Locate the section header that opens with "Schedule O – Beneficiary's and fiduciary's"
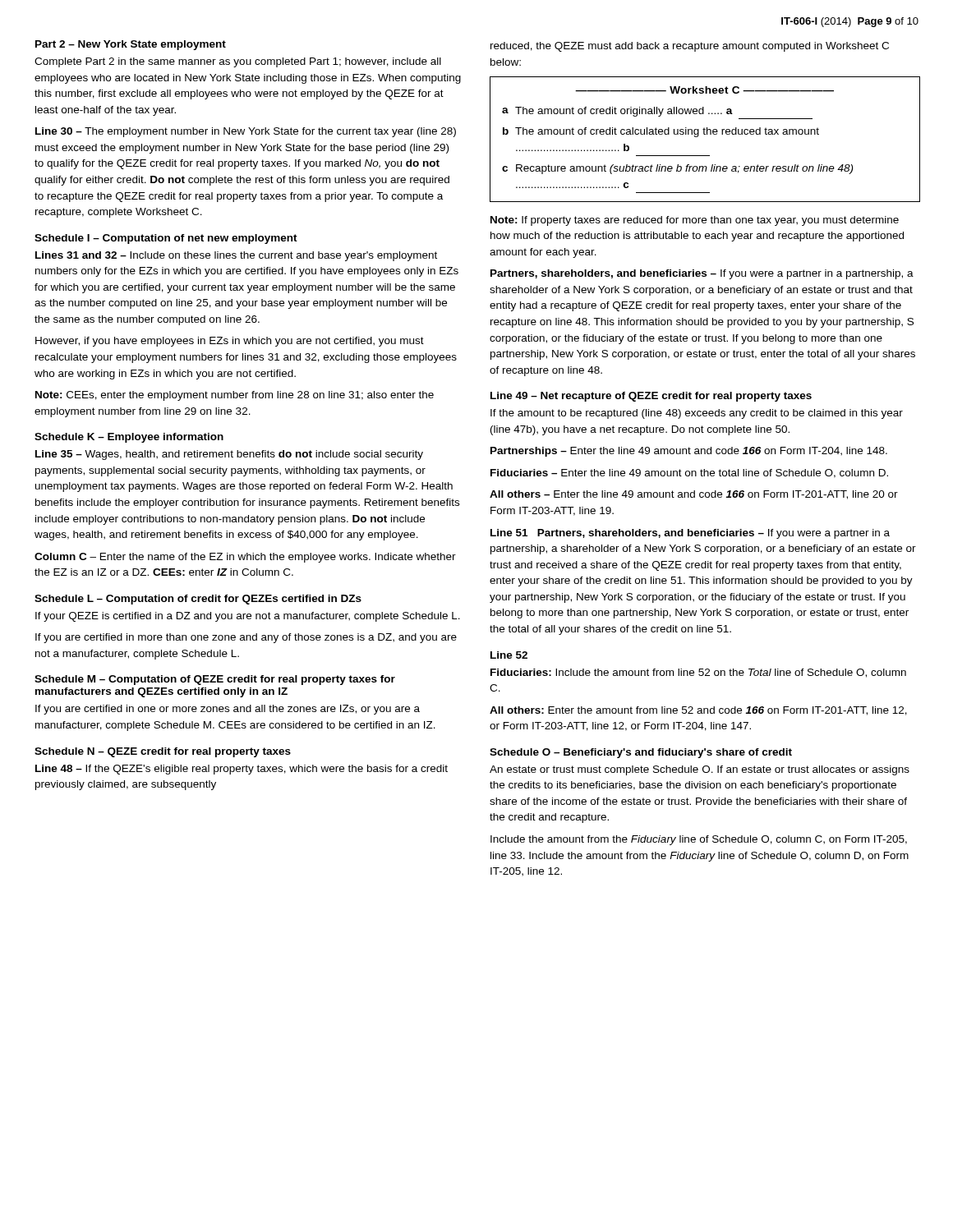Image resolution: width=953 pixels, height=1232 pixels. point(641,752)
